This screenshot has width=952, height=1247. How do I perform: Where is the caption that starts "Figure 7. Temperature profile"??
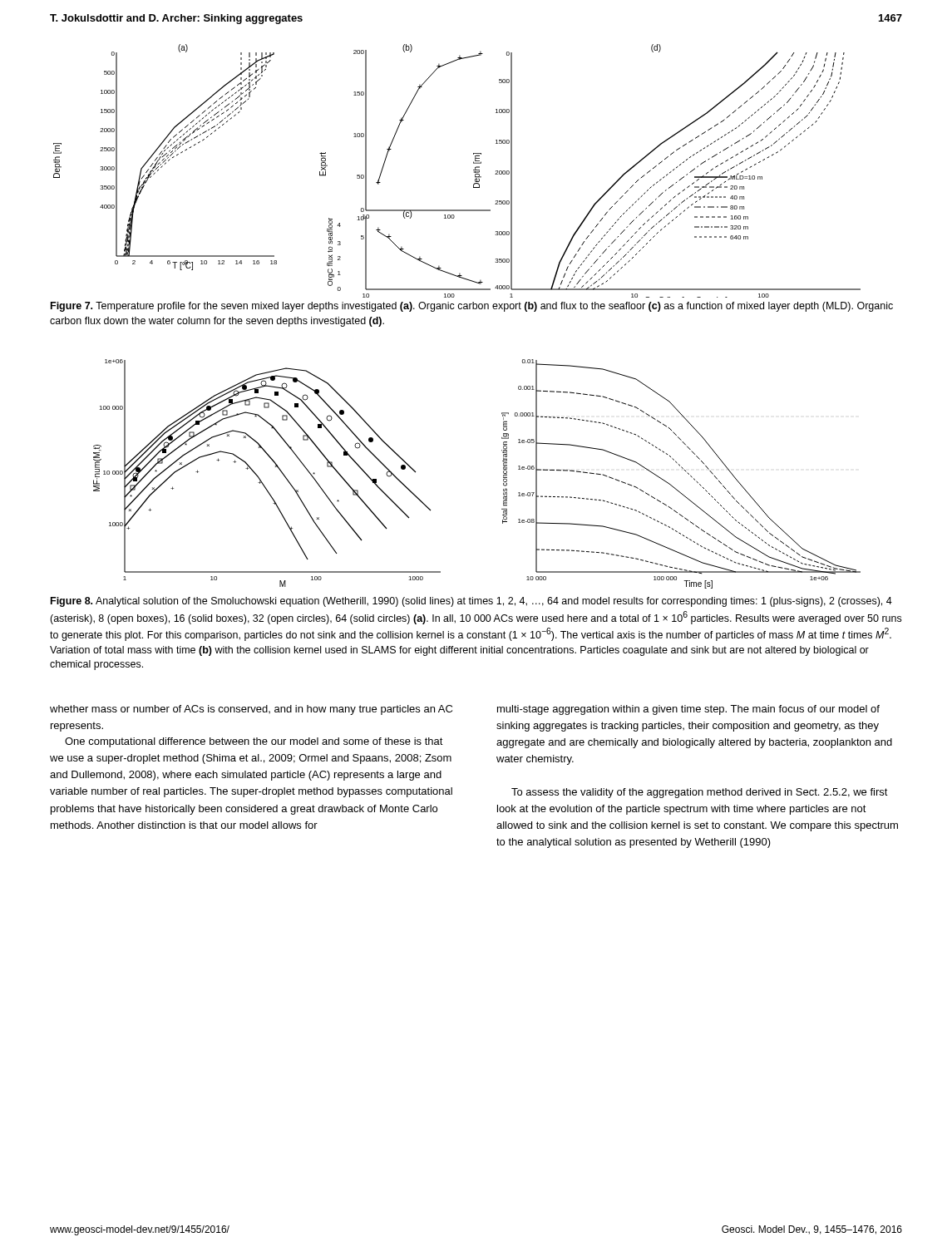(472, 313)
